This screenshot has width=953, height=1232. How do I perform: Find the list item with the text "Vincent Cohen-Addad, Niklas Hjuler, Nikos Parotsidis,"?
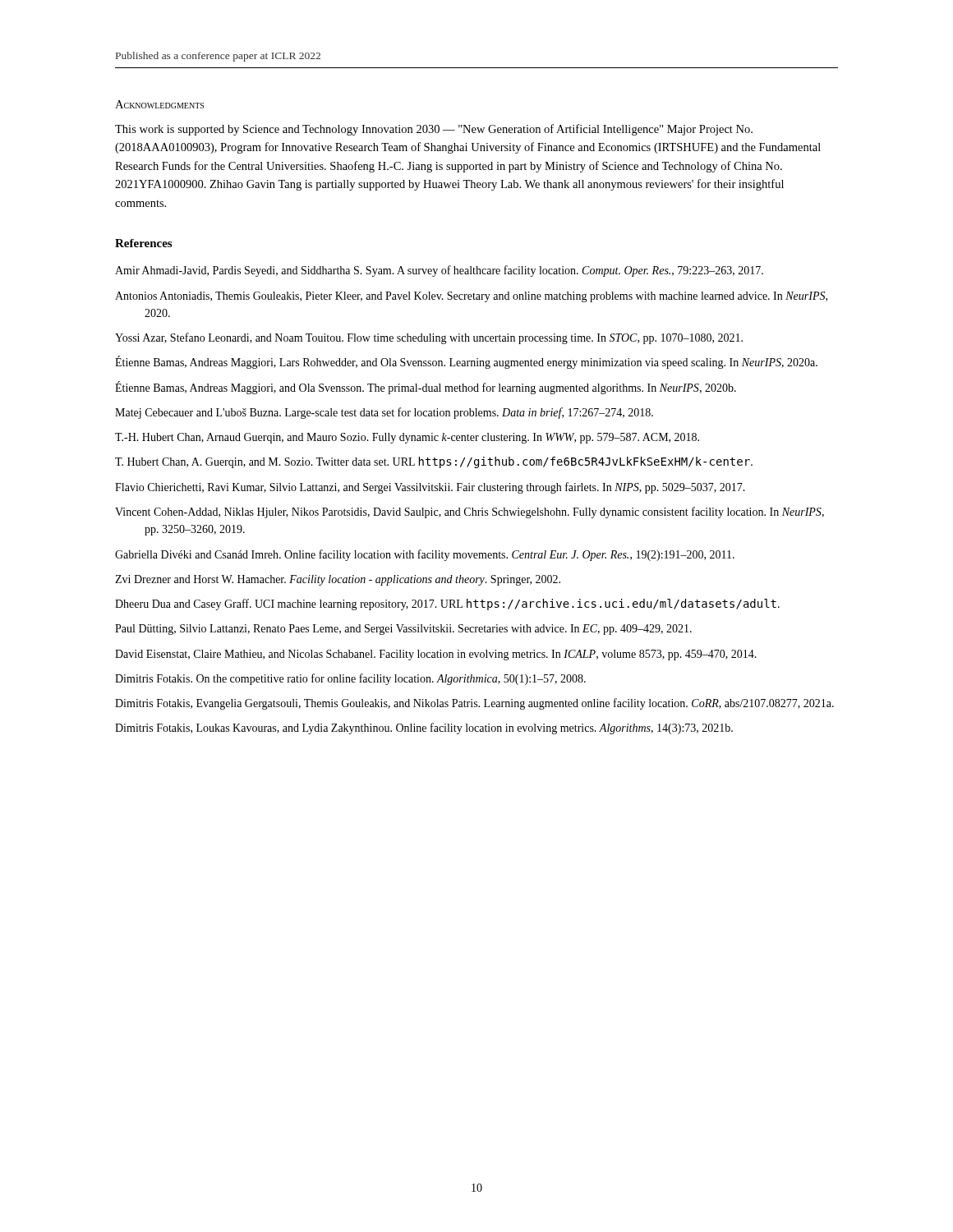470,521
